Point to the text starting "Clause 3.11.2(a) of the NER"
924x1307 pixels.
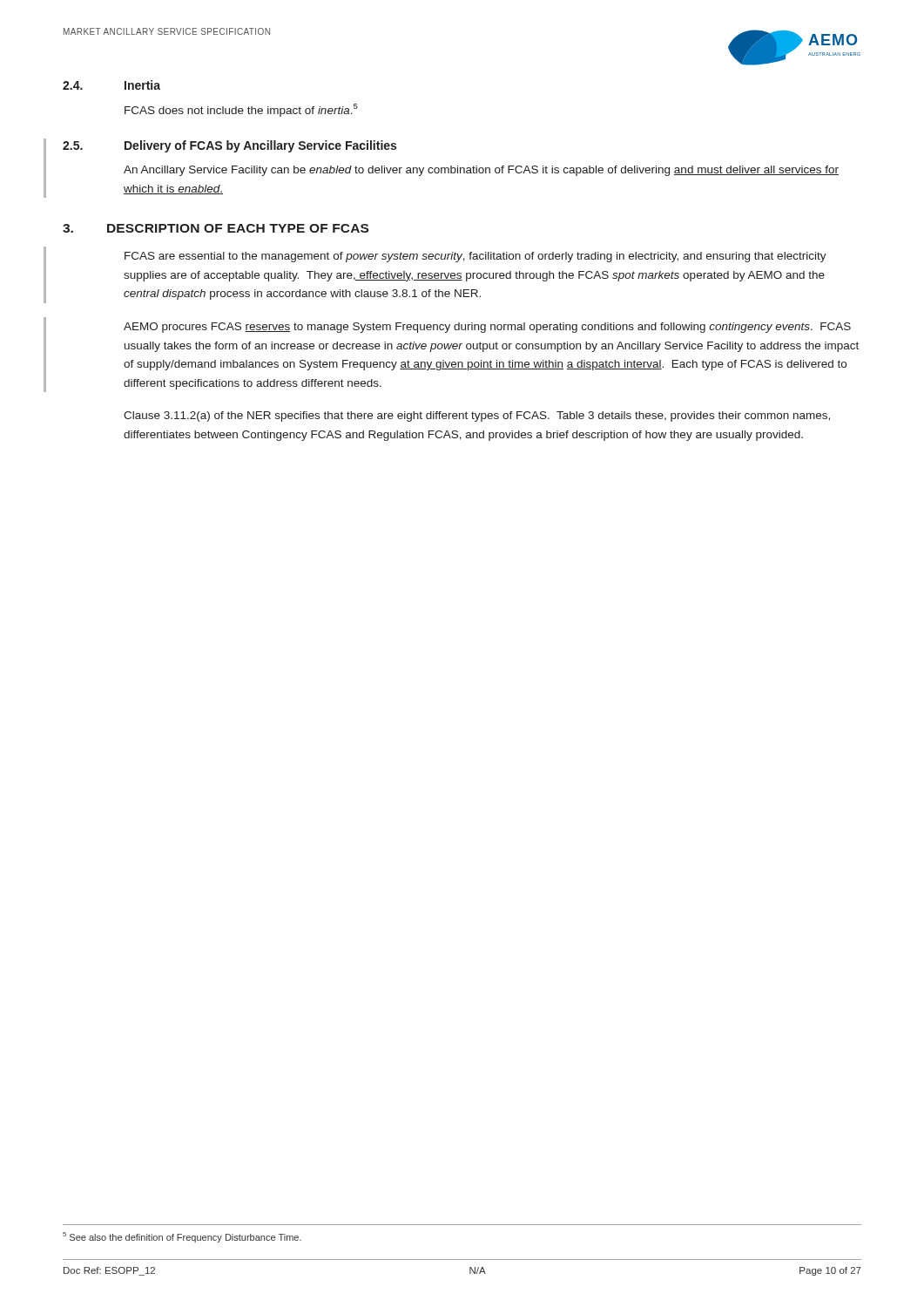point(477,425)
